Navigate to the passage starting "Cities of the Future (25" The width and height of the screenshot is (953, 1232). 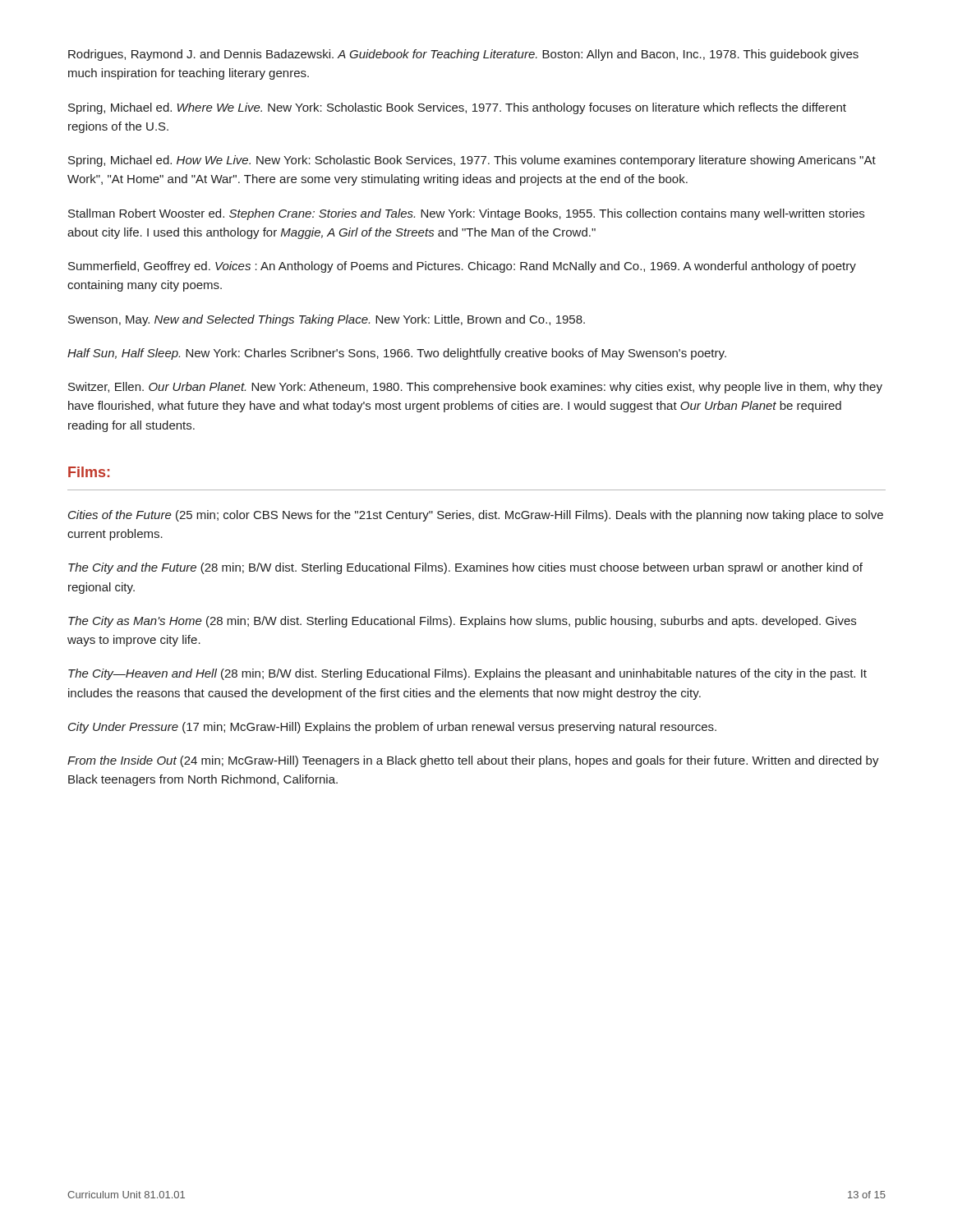click(x=475, y=524)
